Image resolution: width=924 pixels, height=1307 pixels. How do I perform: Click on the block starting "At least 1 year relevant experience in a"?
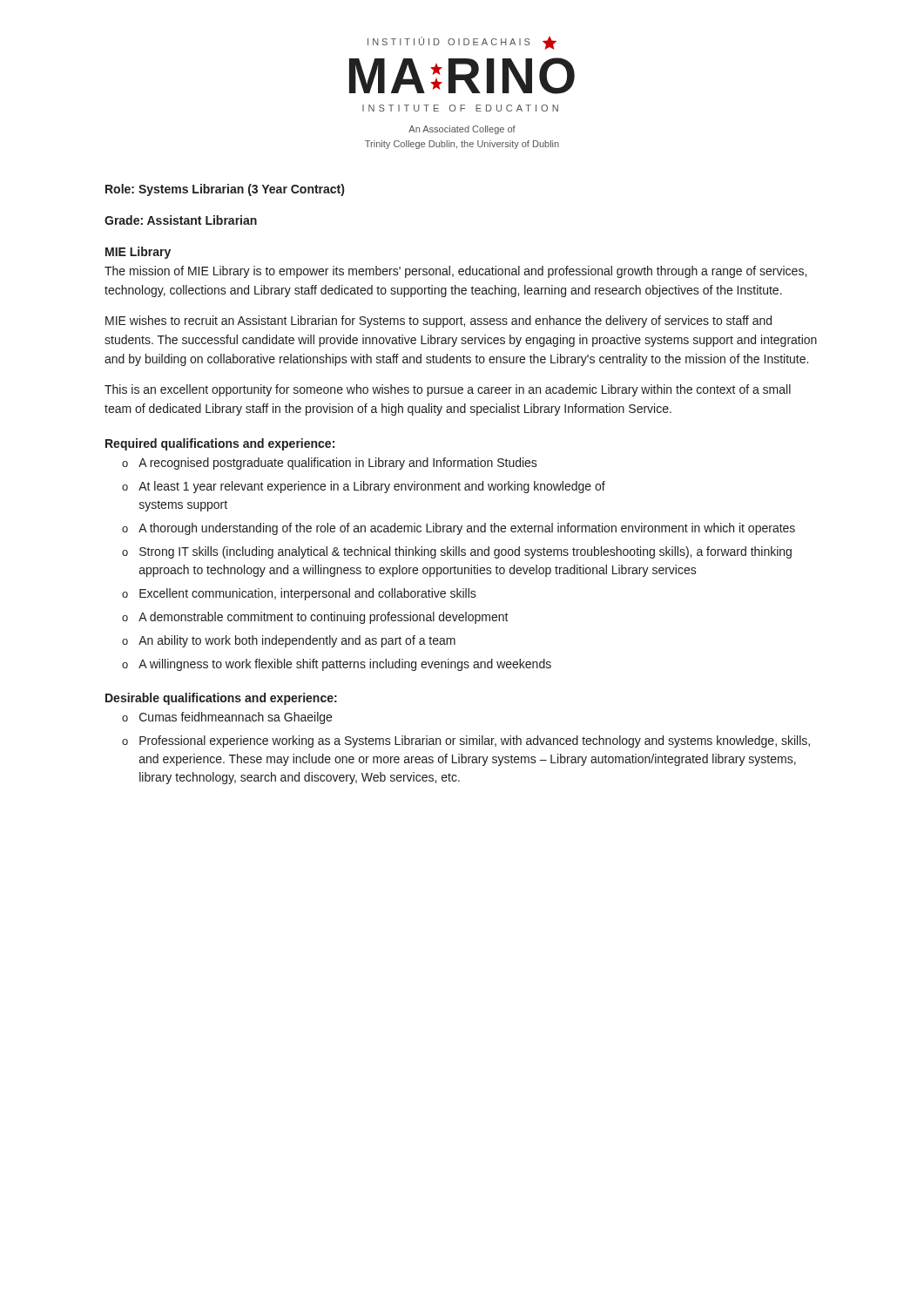point(372,495)
